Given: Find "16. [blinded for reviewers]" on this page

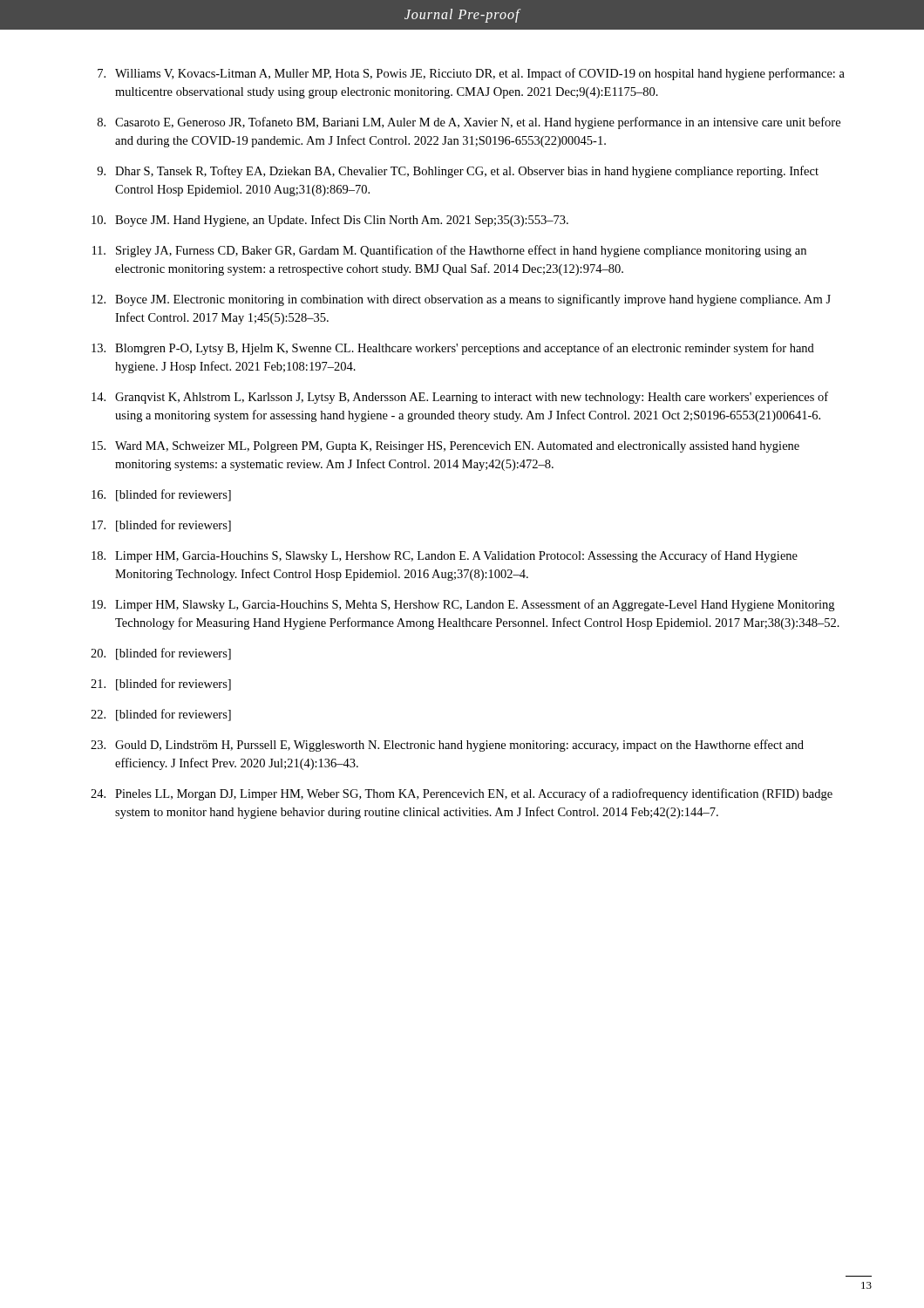Looking at the screenshot, I should [x=161, y=495].
